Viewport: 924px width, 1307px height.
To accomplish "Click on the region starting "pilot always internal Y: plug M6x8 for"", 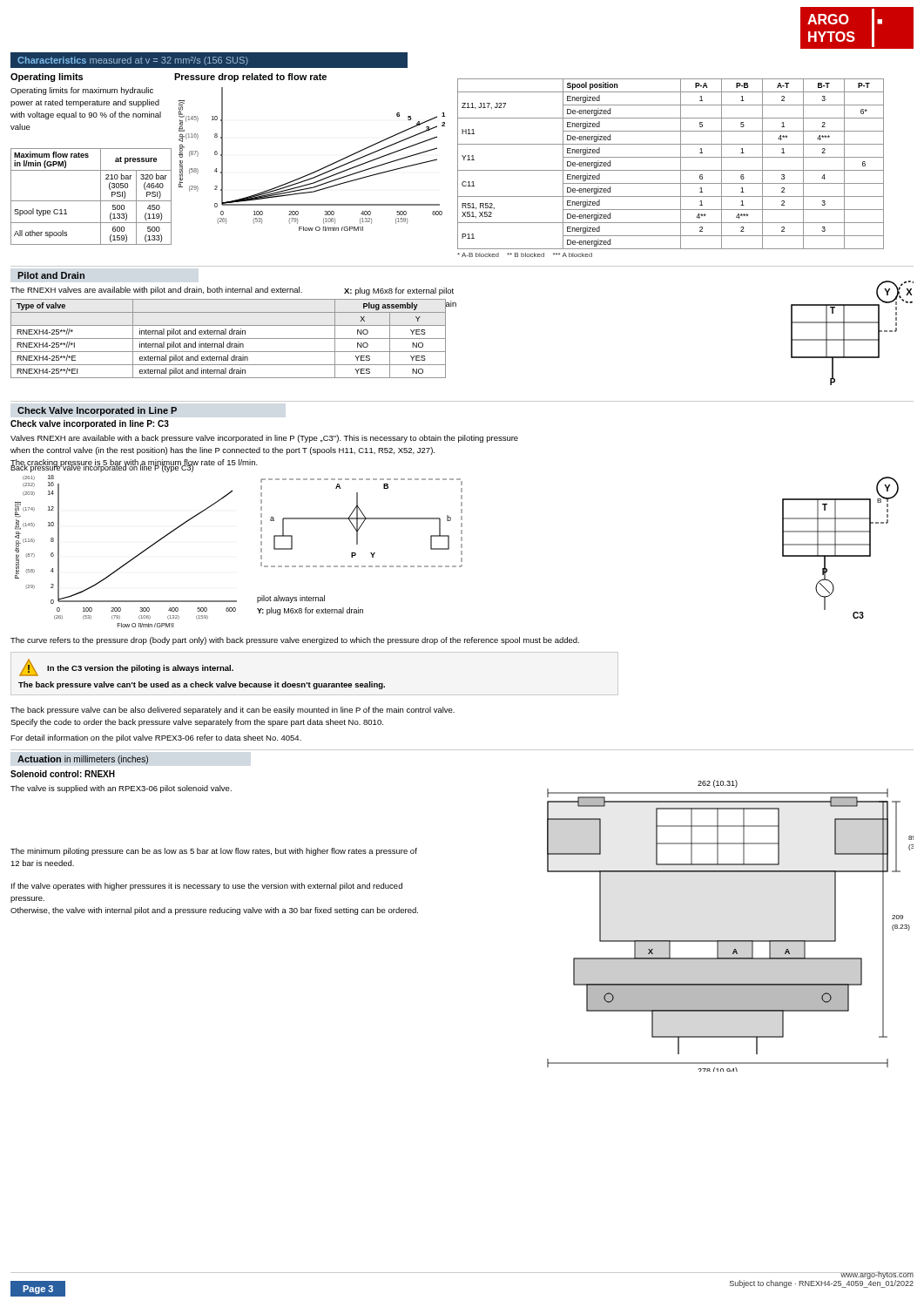I will 310,605.
